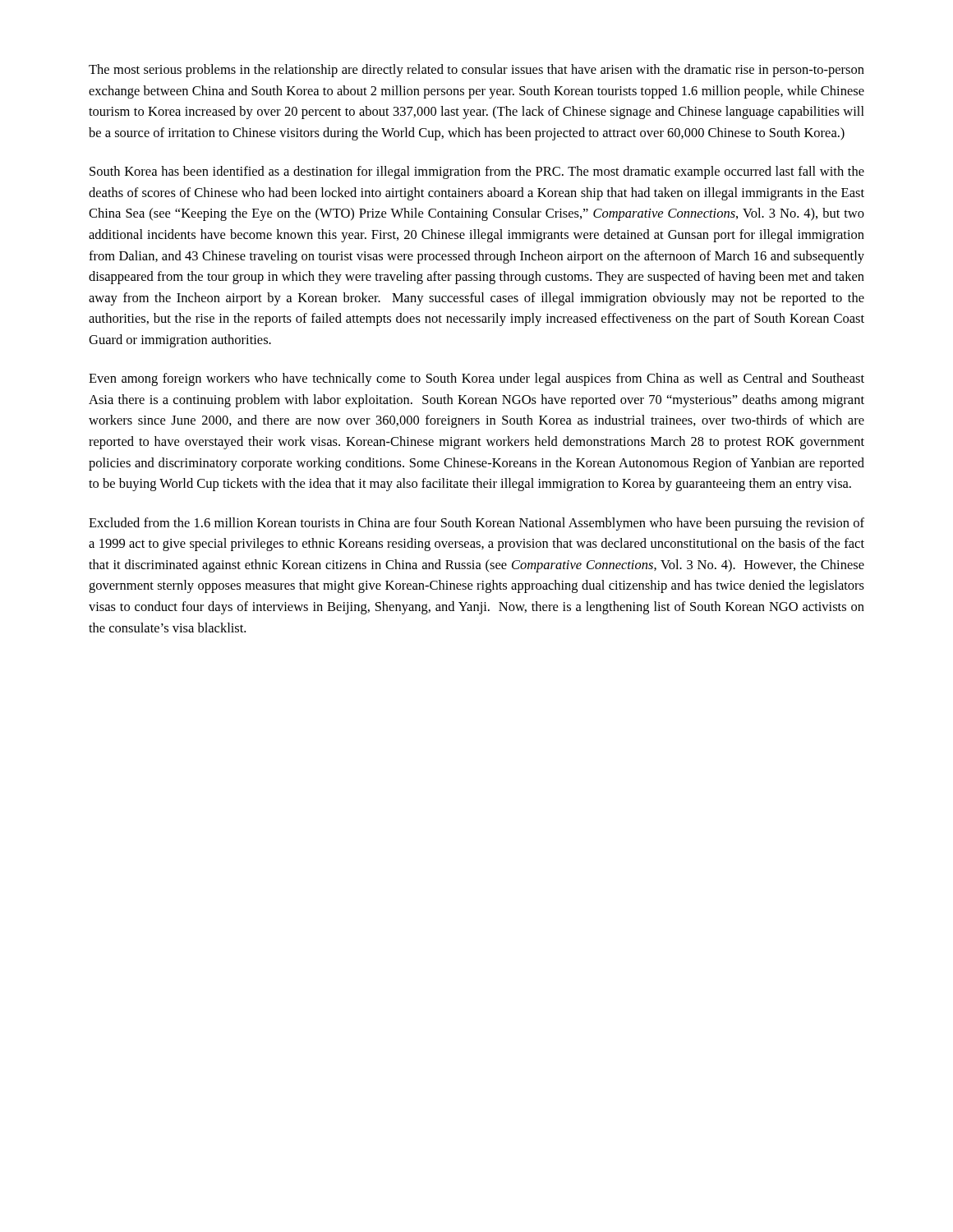This screenshot has height=1232, width=953.
Task: Locate the text block with the text "South Korea has been identified as a"
Action: 476,255
